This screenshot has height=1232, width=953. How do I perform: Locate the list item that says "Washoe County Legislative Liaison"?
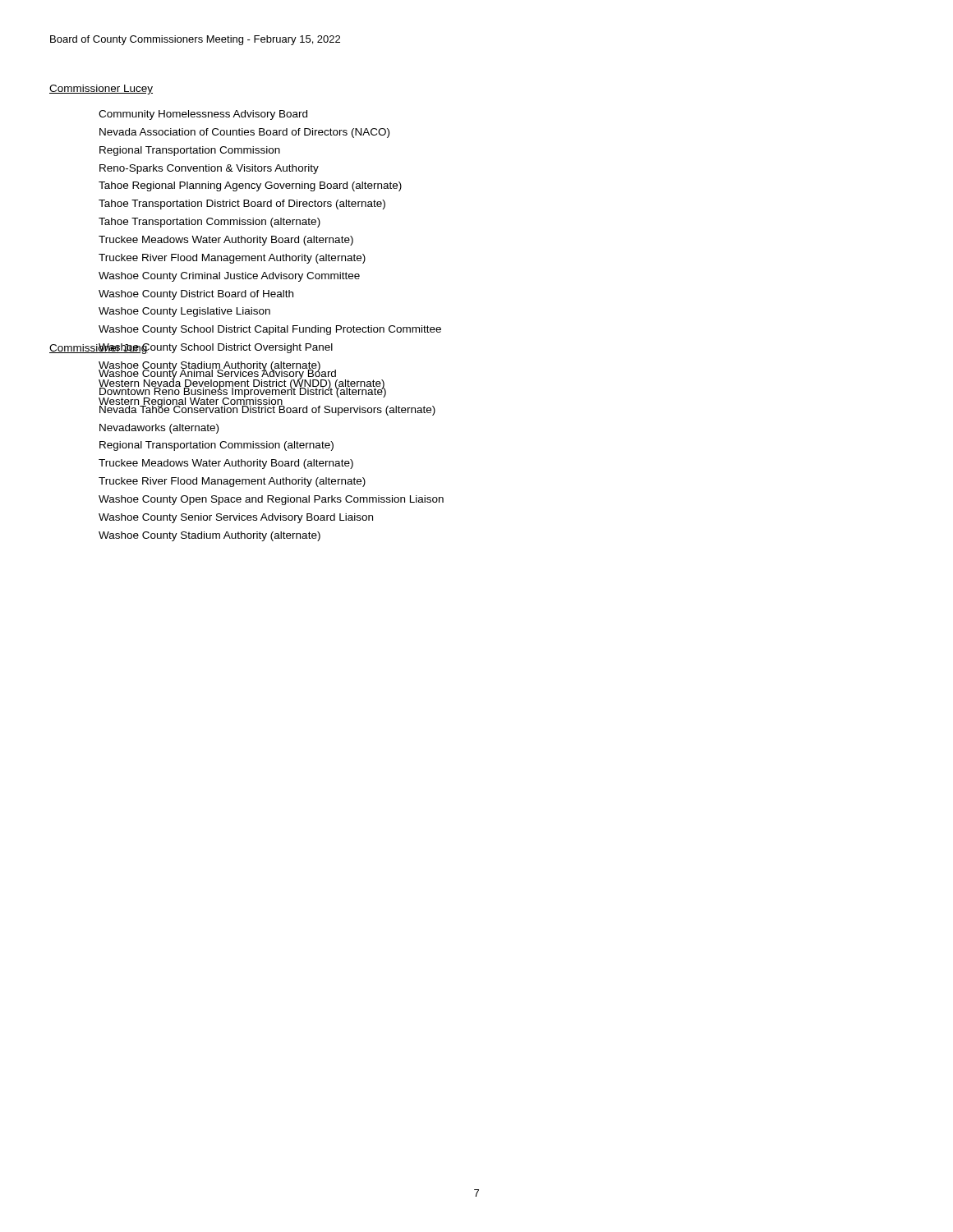coord(185,311)
